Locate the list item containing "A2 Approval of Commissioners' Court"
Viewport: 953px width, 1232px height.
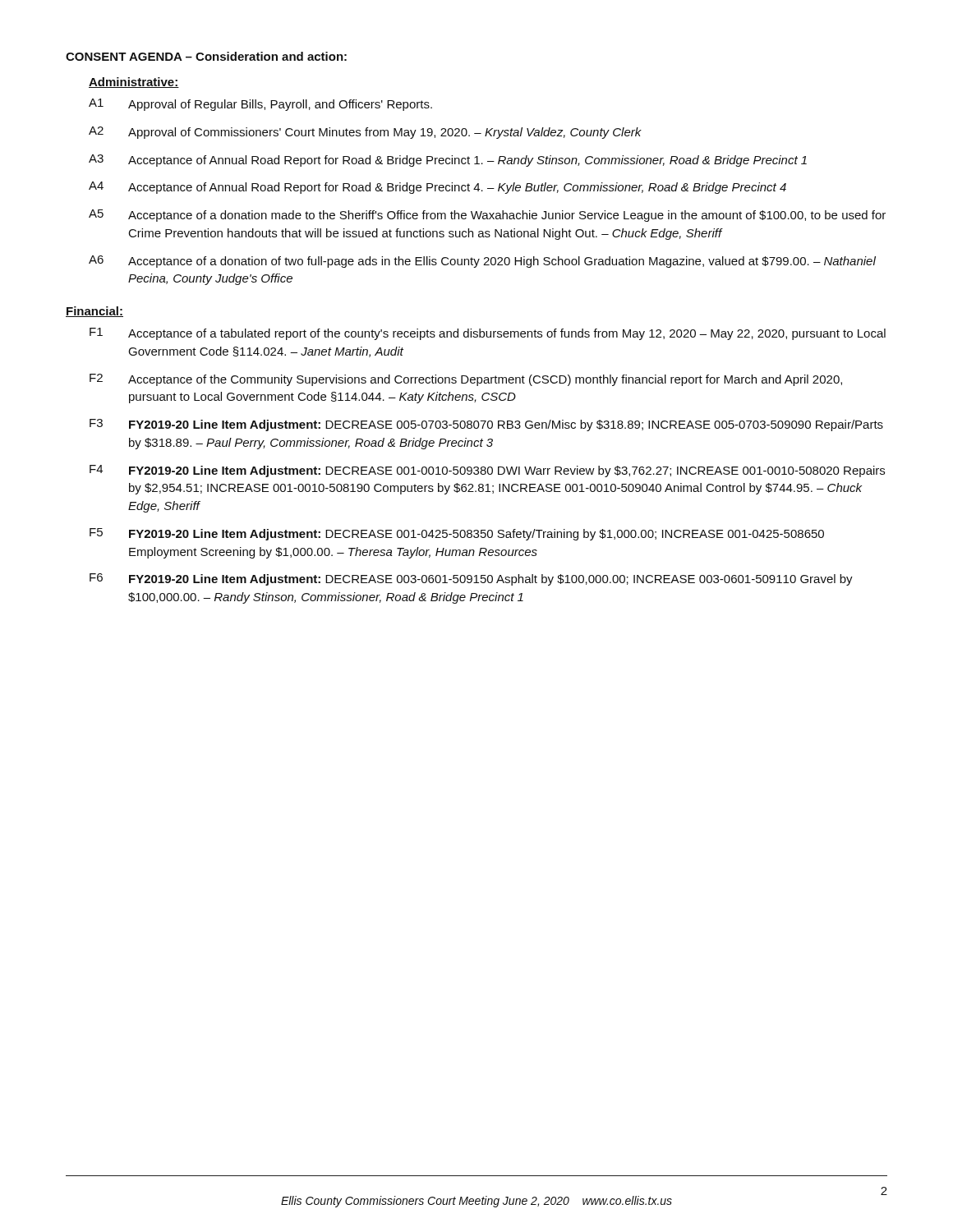(476, 132)
